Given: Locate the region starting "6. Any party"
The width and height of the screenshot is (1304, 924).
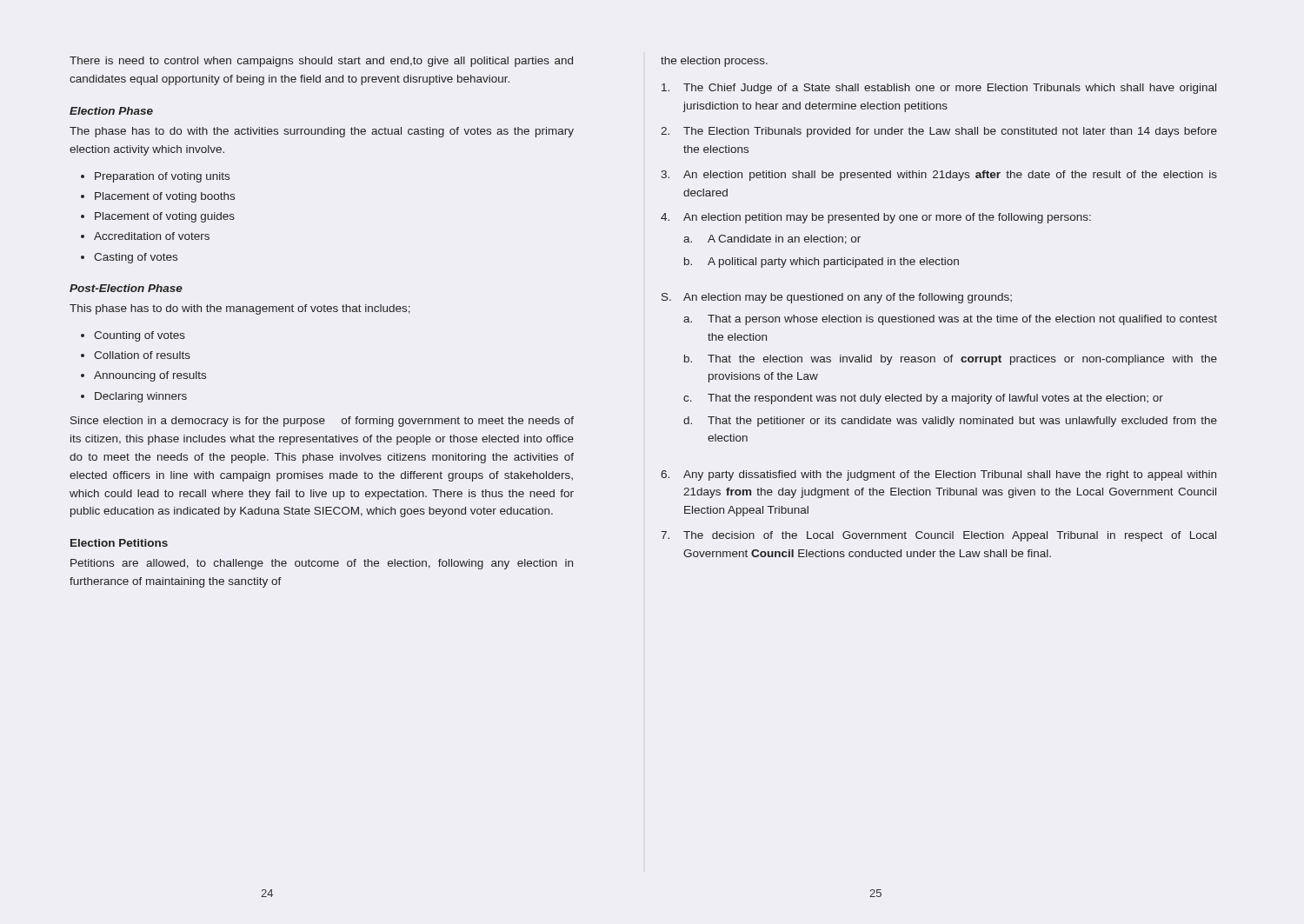Looking at the screenshot, I should tap(939, 493).
